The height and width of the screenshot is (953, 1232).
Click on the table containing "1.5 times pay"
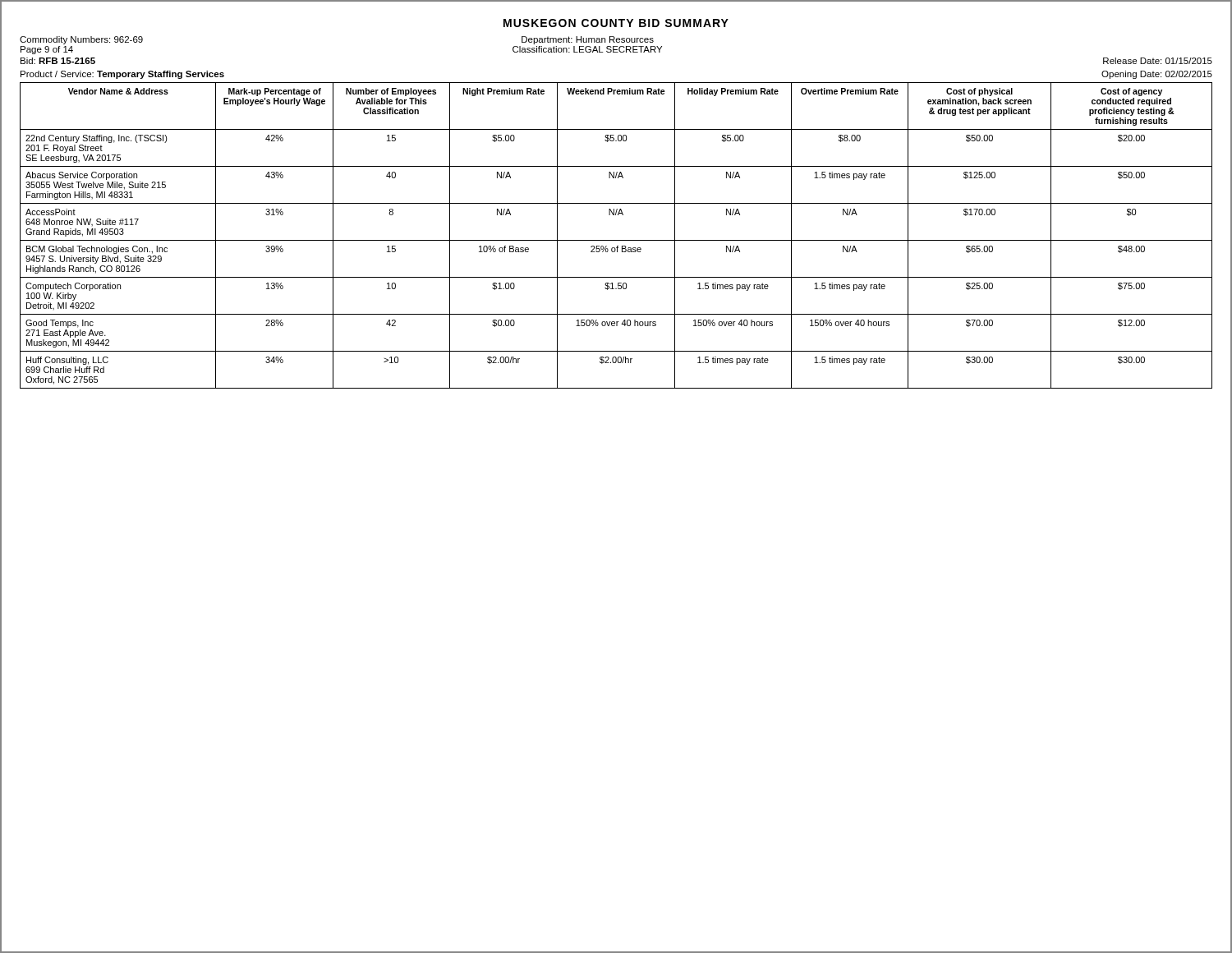click(616, 235)
